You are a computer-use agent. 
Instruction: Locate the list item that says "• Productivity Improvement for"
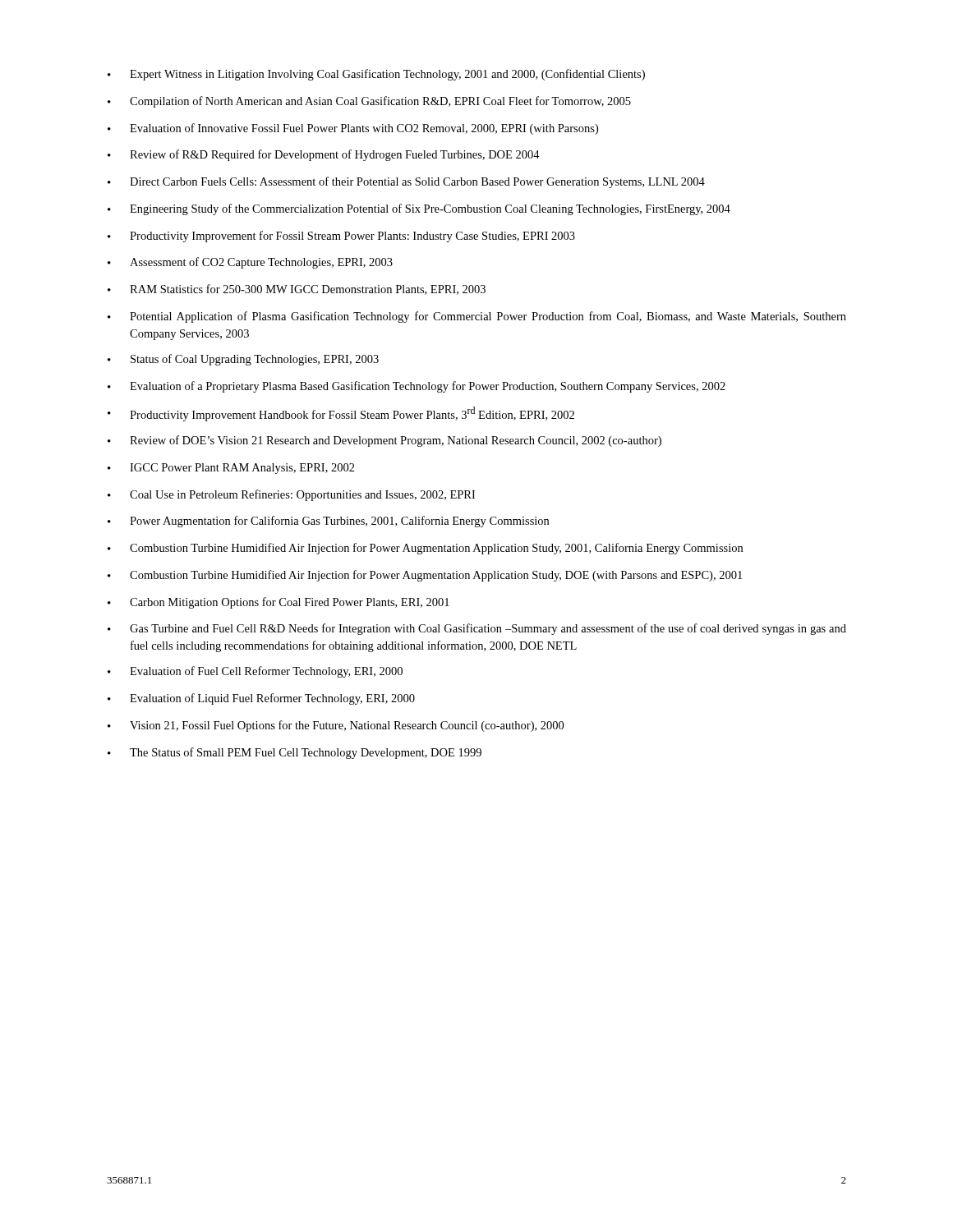coord(476,236)
